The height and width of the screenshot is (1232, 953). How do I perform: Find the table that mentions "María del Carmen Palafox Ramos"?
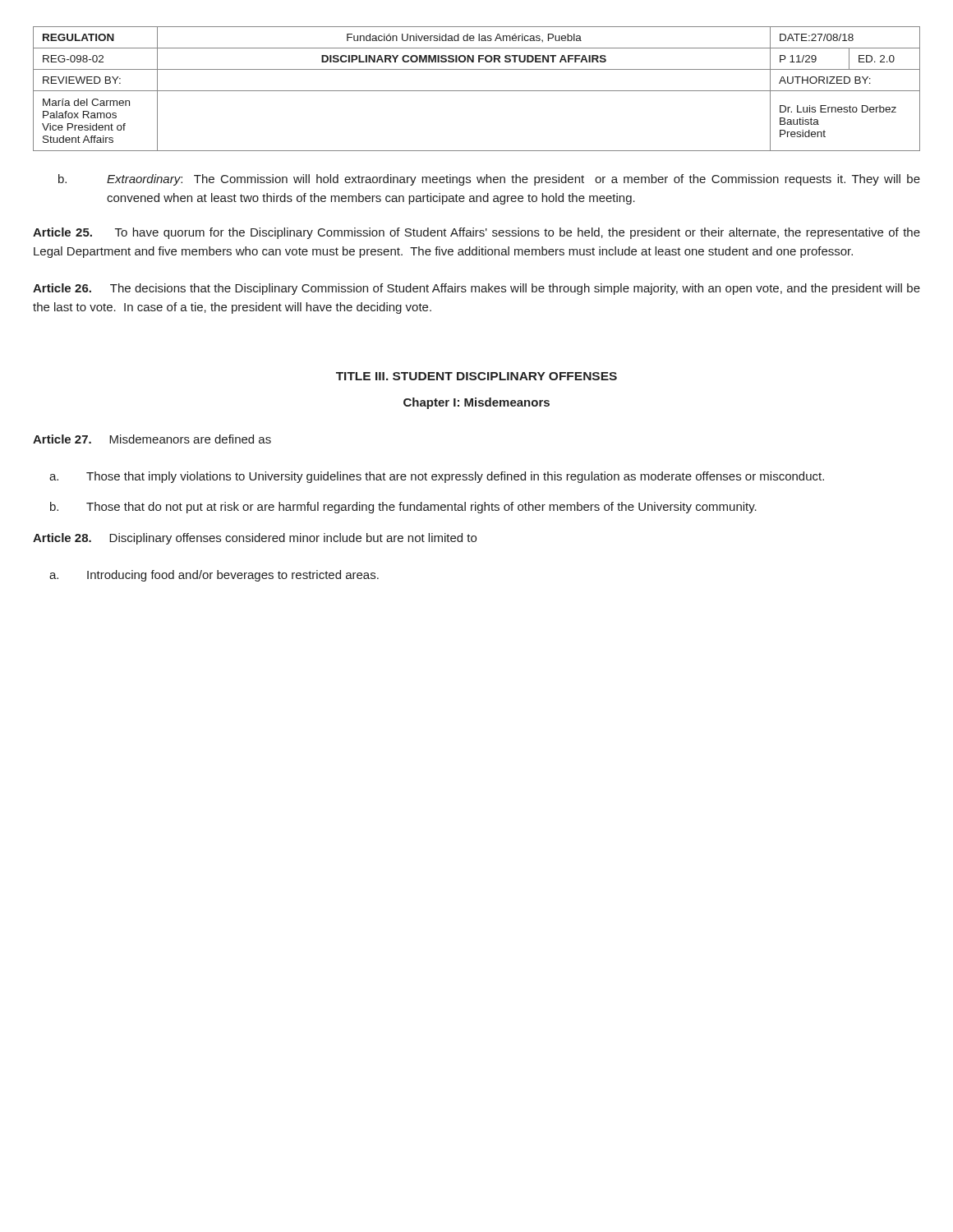pyautogui.click(x=476, y=89)
